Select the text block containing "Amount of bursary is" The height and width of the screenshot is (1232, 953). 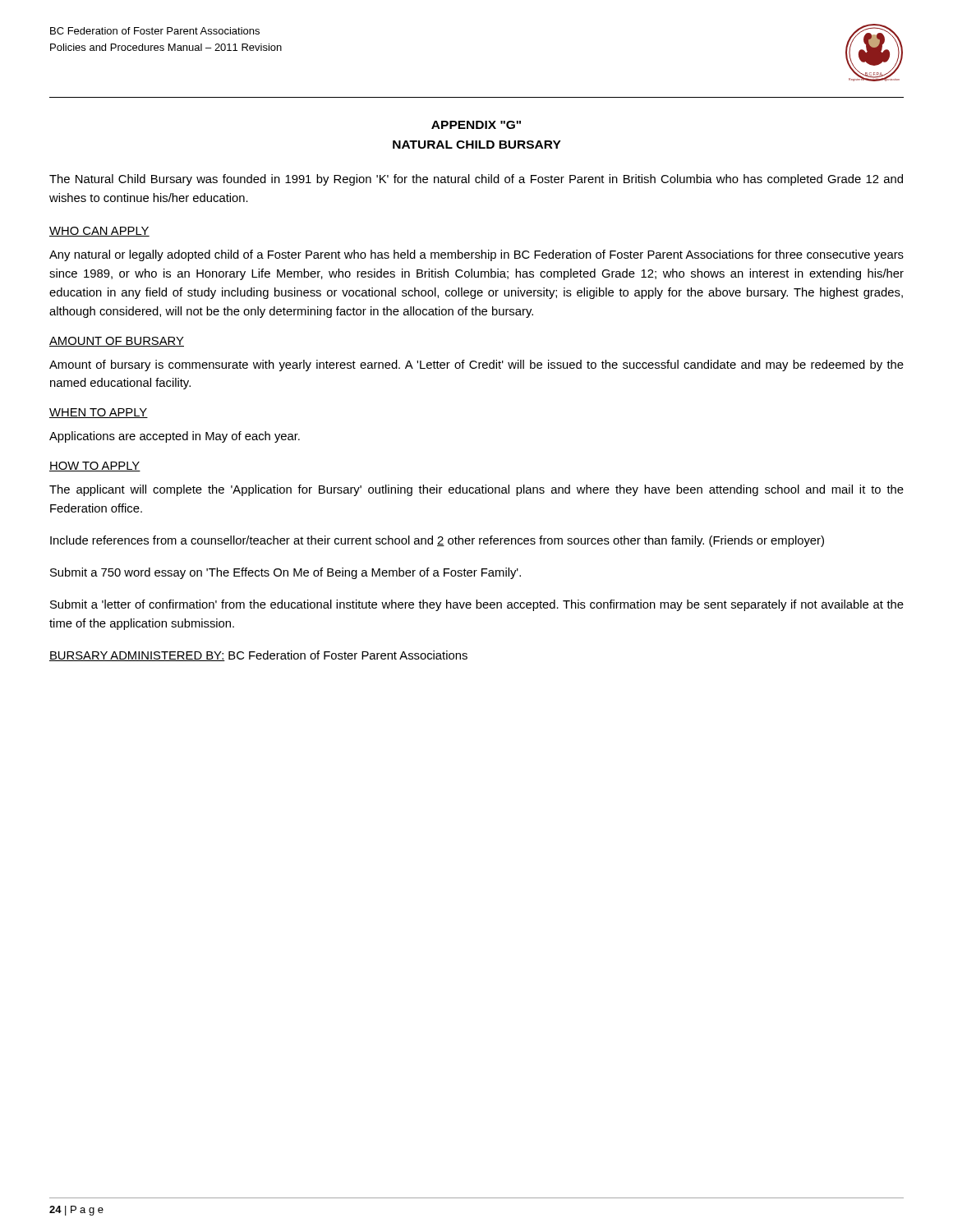point(476,374)
